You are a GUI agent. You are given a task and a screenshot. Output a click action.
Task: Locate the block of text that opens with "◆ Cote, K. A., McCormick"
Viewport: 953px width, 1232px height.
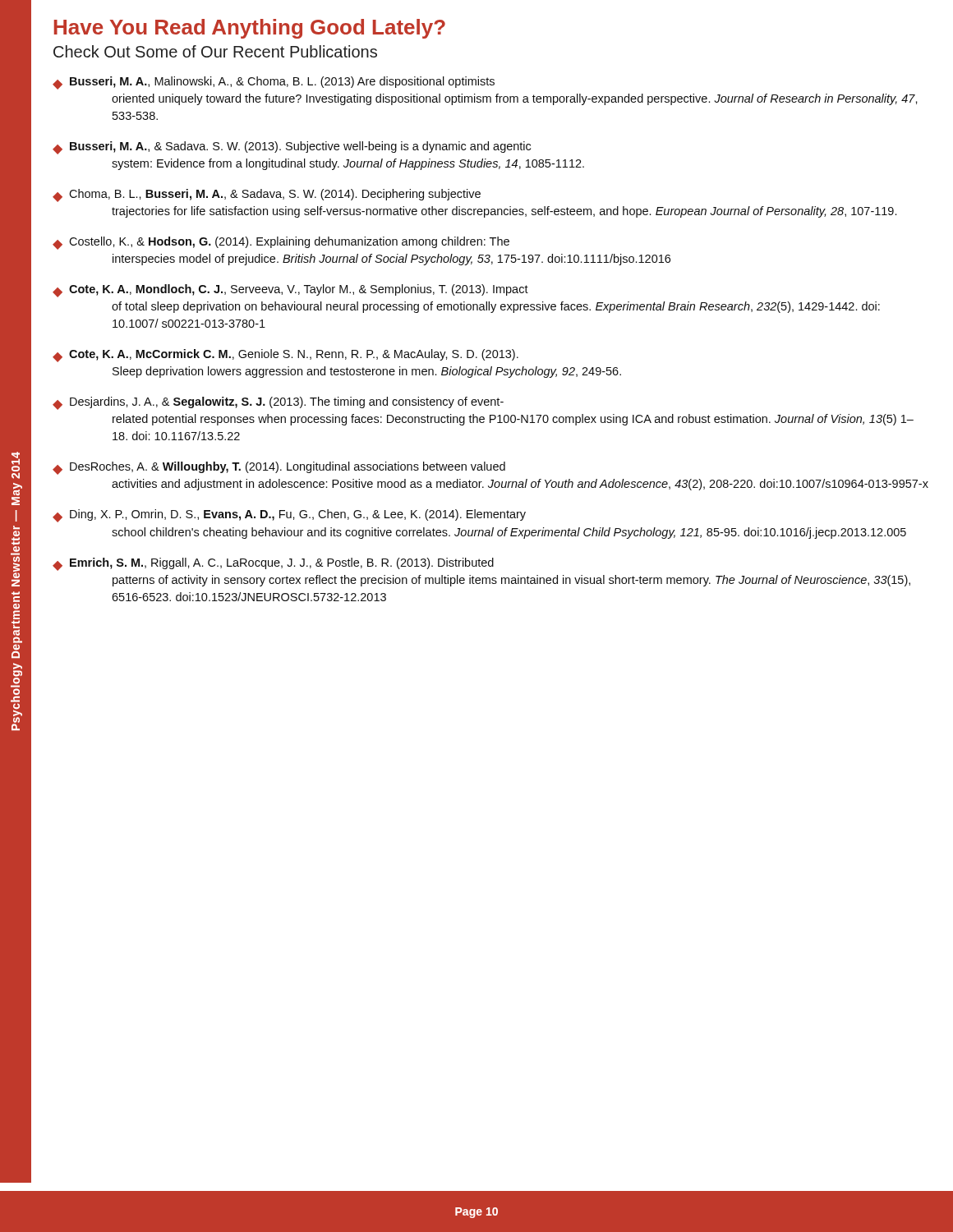490,363
